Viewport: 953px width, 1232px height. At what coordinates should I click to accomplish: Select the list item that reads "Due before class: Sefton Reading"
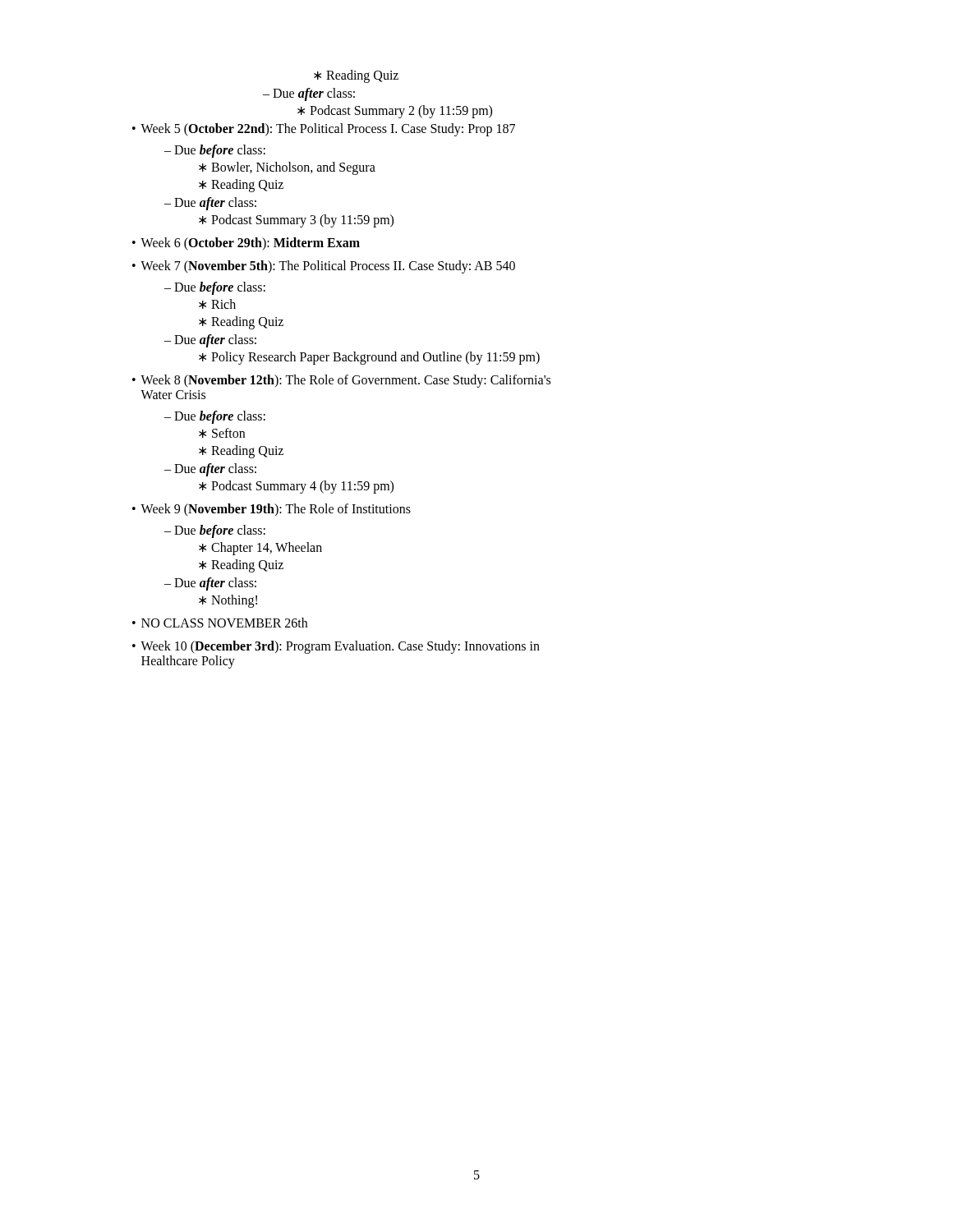pos(215,417)
